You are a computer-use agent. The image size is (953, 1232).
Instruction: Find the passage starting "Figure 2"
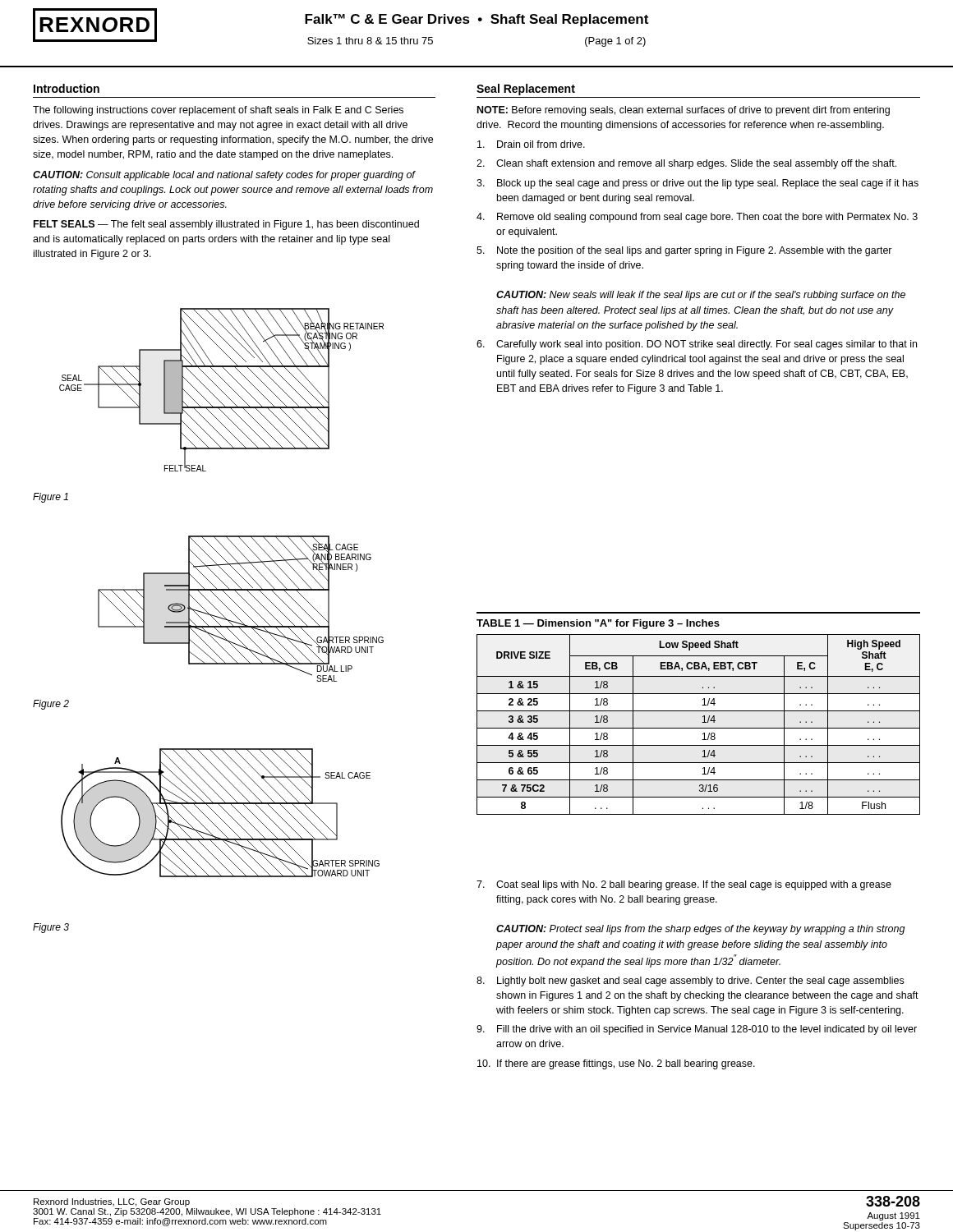[51, 704]
